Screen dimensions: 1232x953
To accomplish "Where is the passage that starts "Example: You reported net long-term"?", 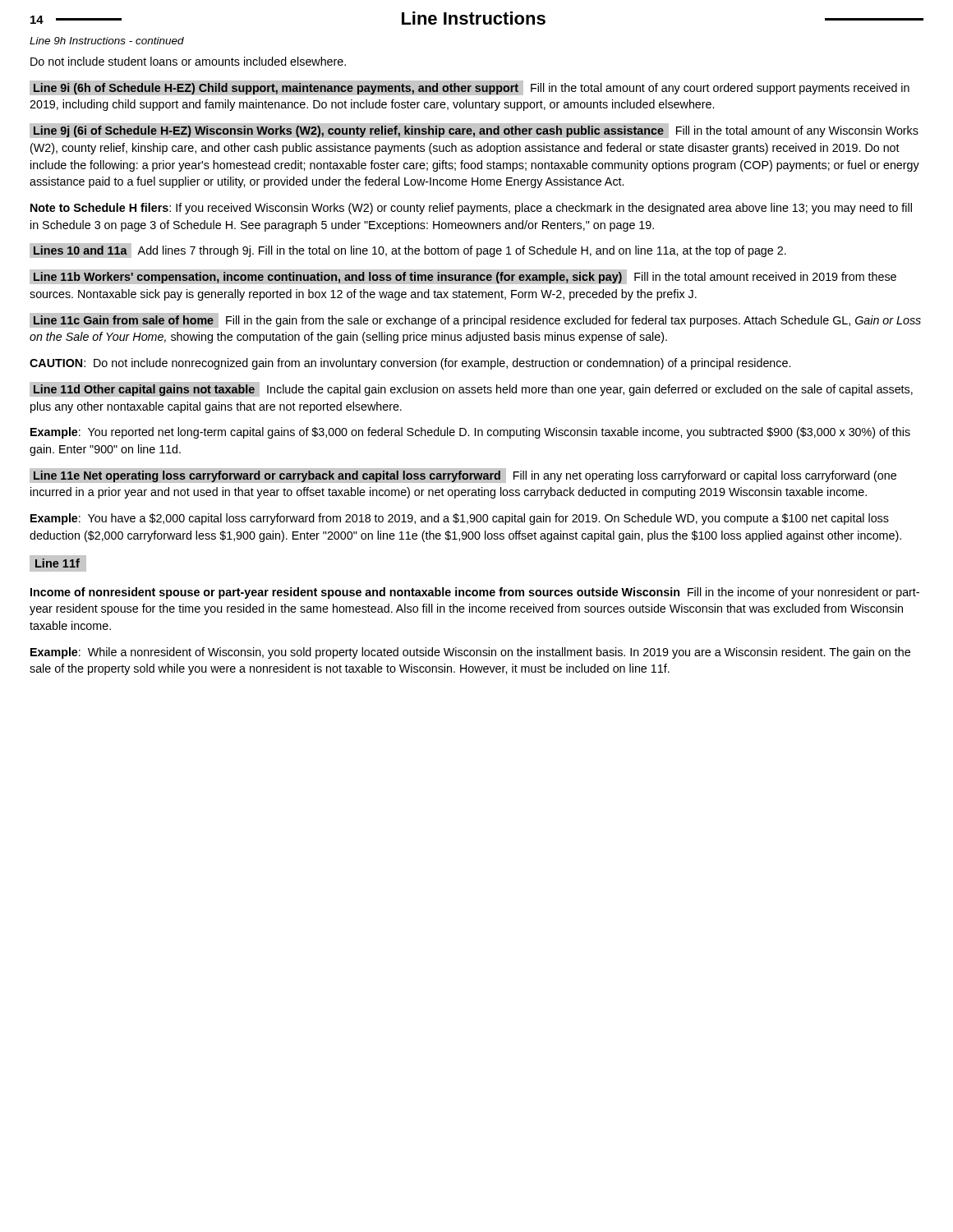I will pyautogui.click(x=470, y=441).
